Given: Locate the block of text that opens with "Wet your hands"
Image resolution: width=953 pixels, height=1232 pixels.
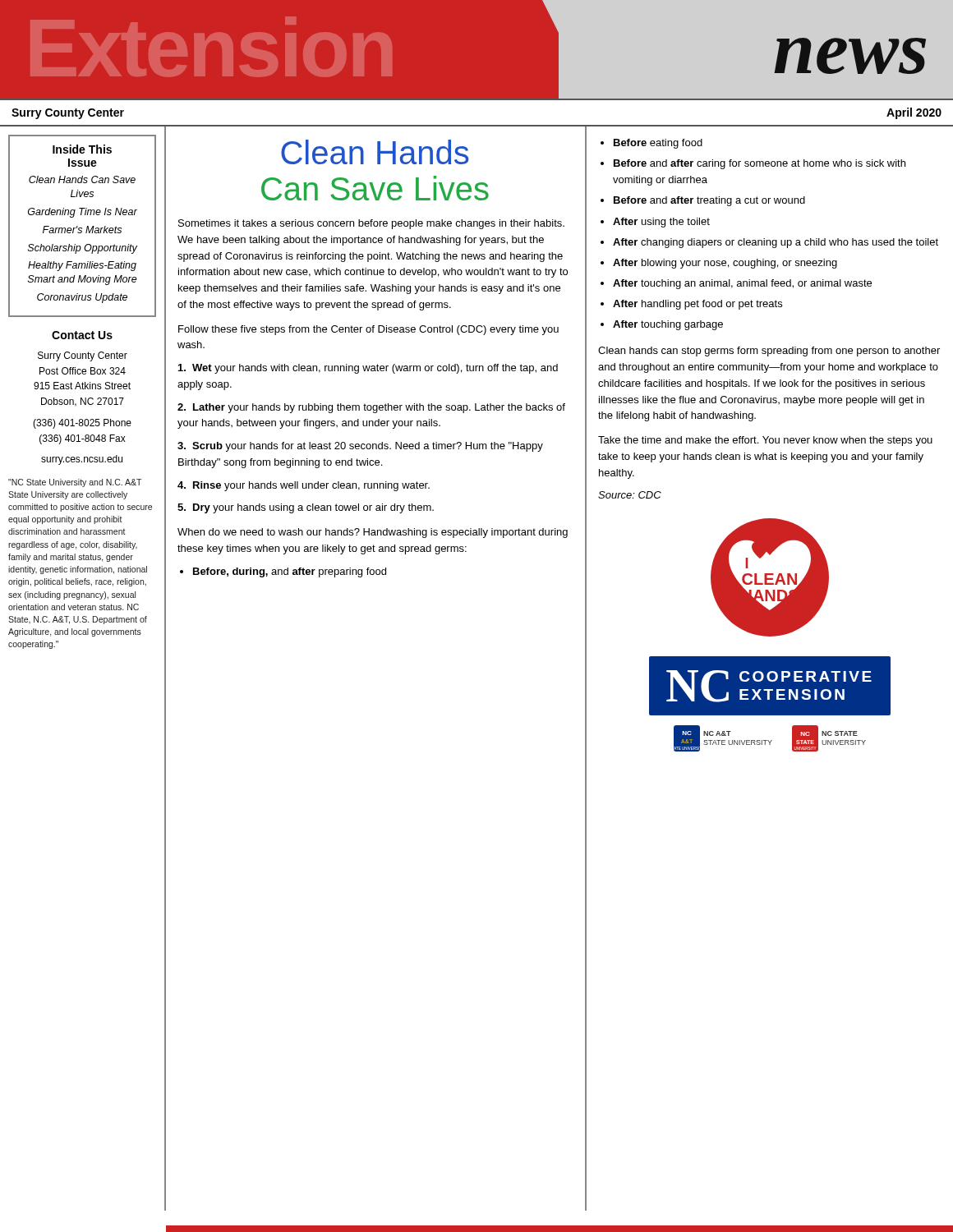Looking at the screenshot, I should [375, 438].
